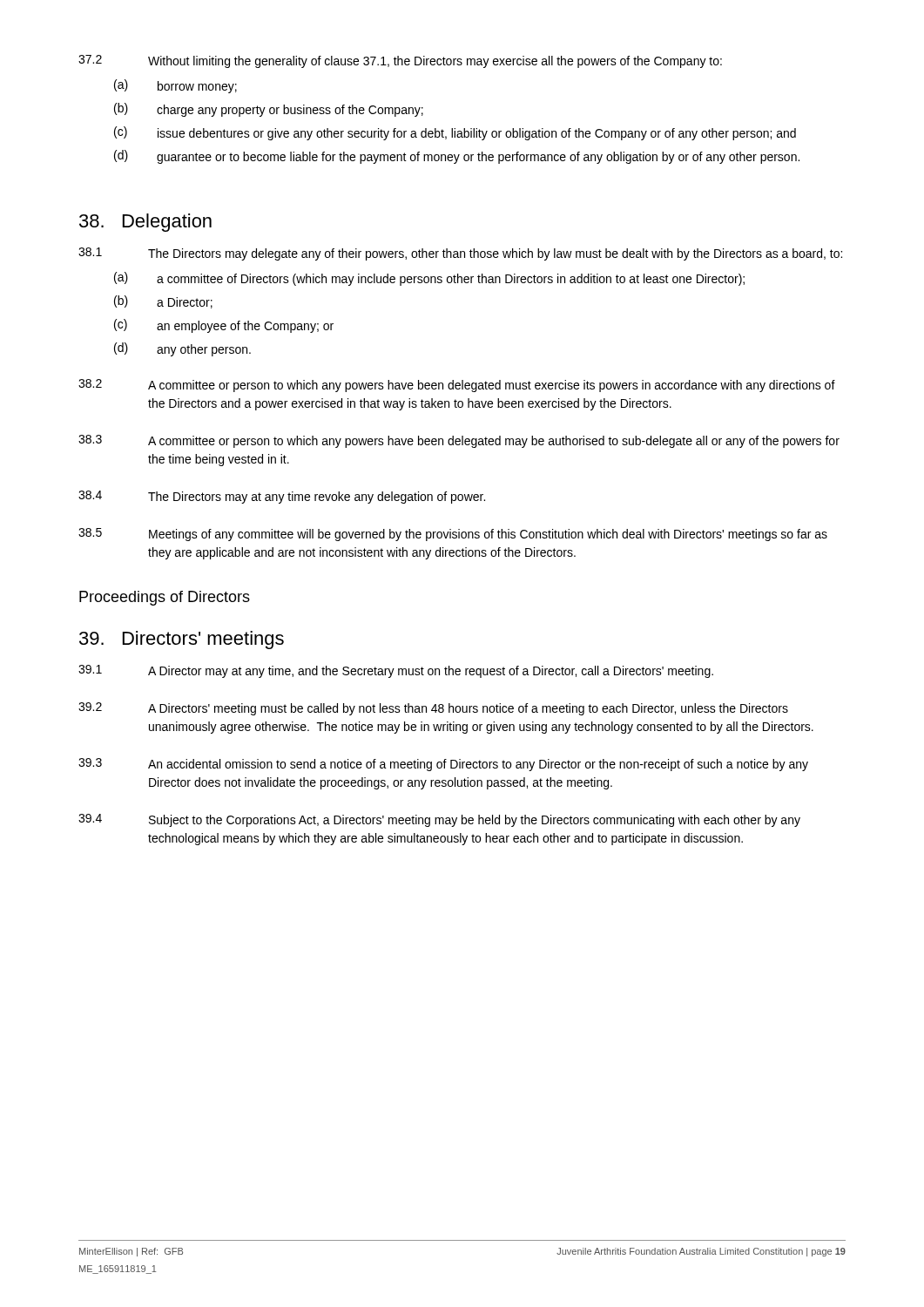
Task: Find the list item with the text "38.3 A committee or person to"
Action: [x=462, y=451]
